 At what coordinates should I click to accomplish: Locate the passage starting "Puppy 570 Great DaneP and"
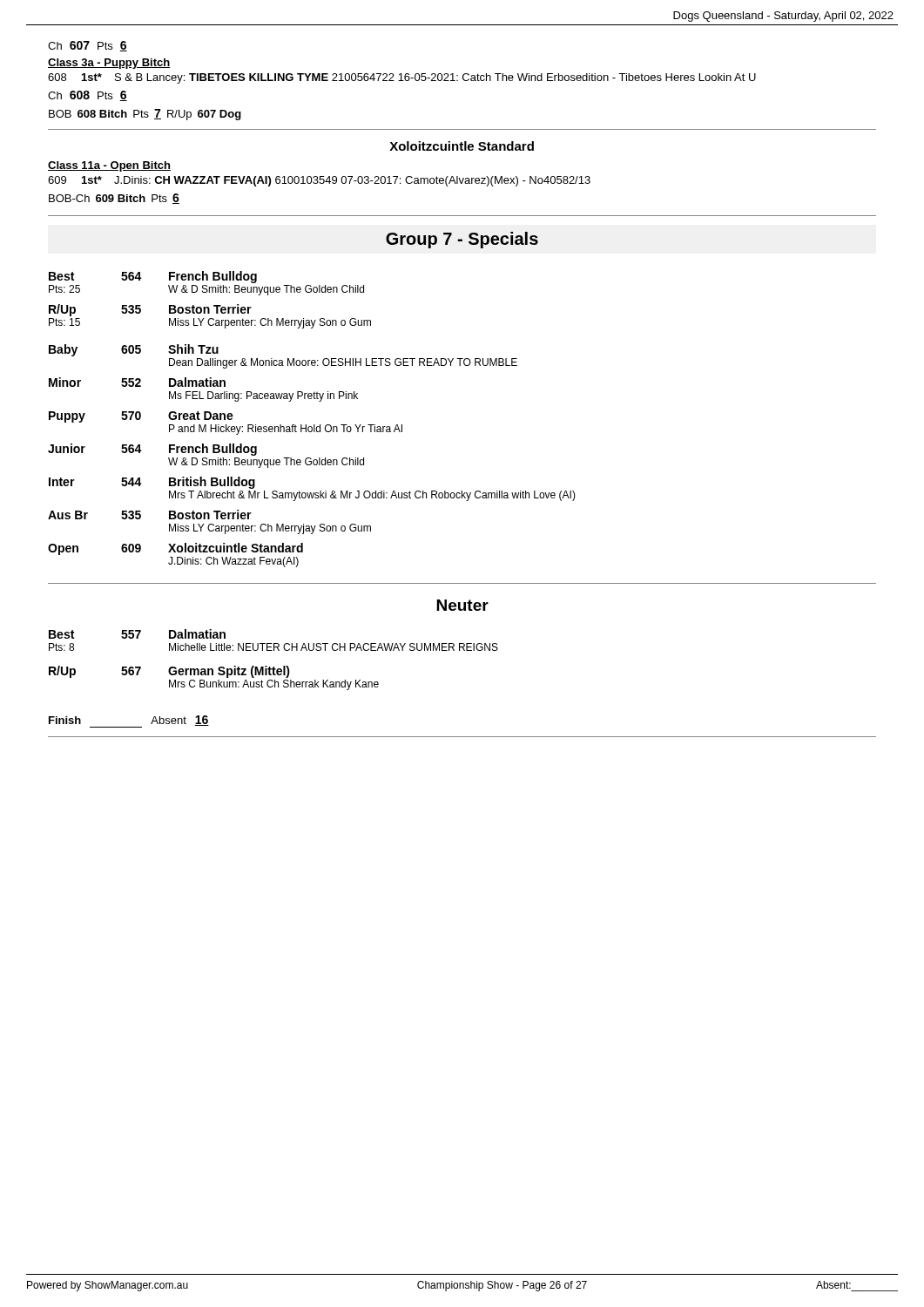(x=141, y=417)
